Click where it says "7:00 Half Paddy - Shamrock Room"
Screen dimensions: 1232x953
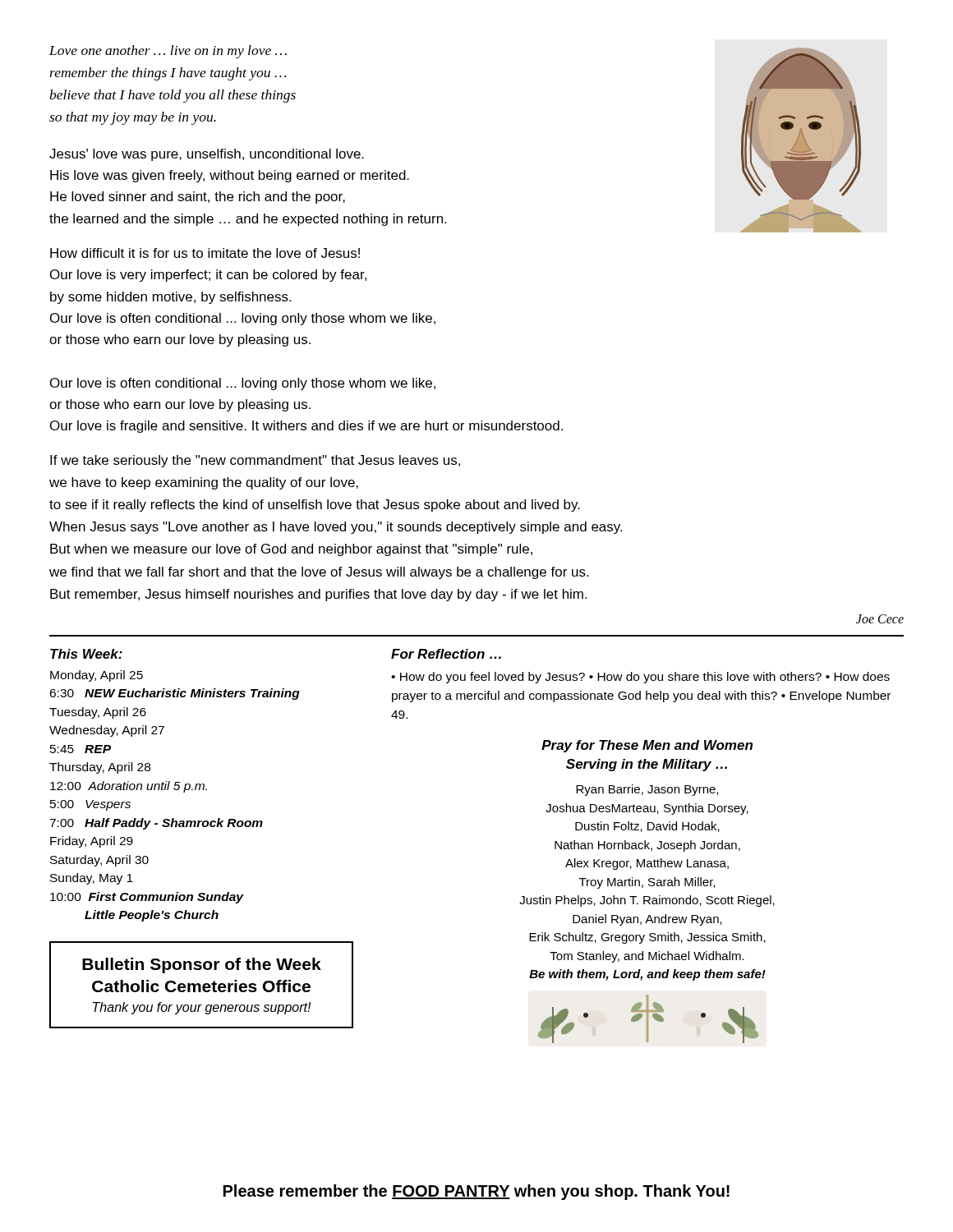coord(156,822)
